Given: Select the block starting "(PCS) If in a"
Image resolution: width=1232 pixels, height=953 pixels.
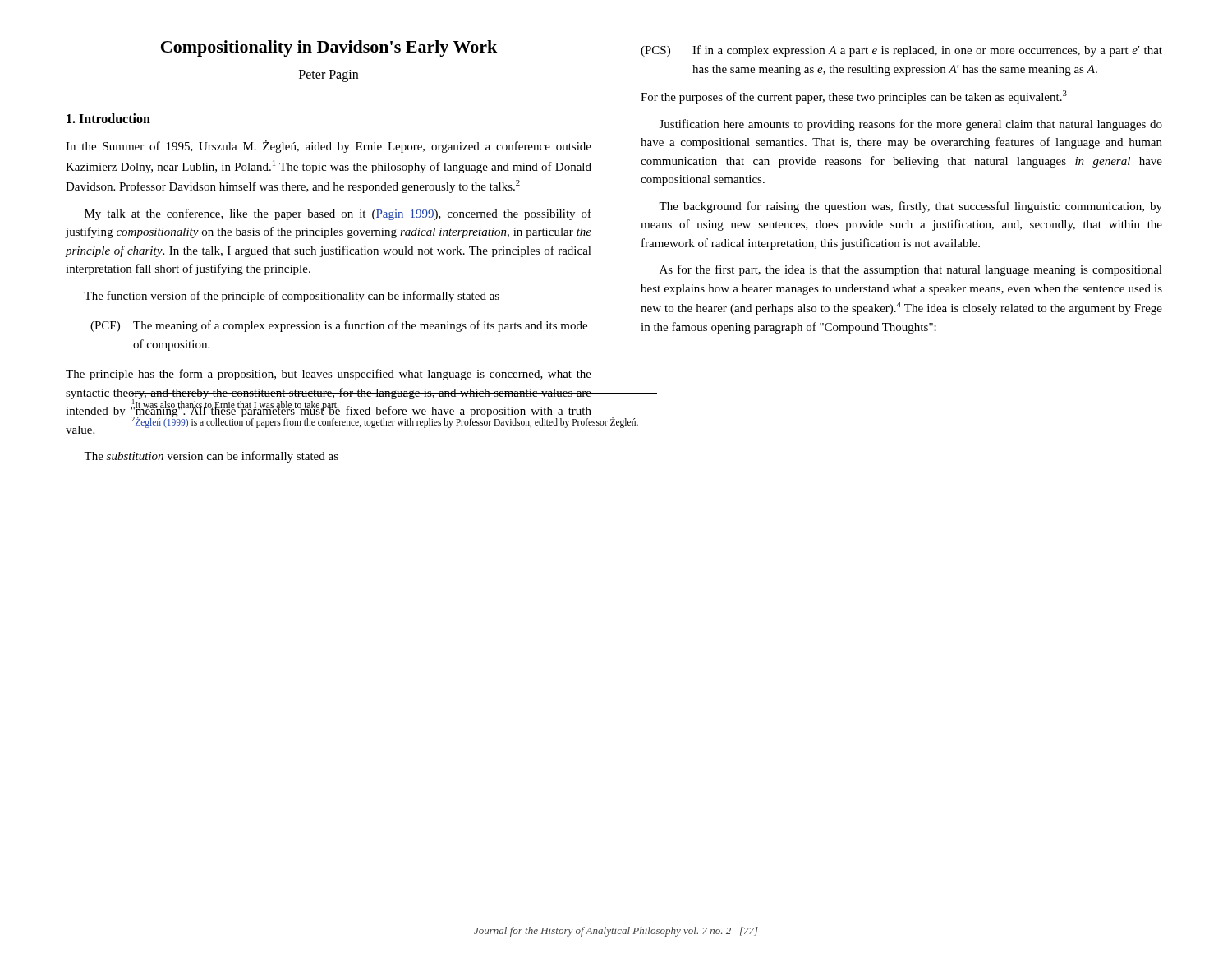Looking at the screenshot, I should click(901, 60).
